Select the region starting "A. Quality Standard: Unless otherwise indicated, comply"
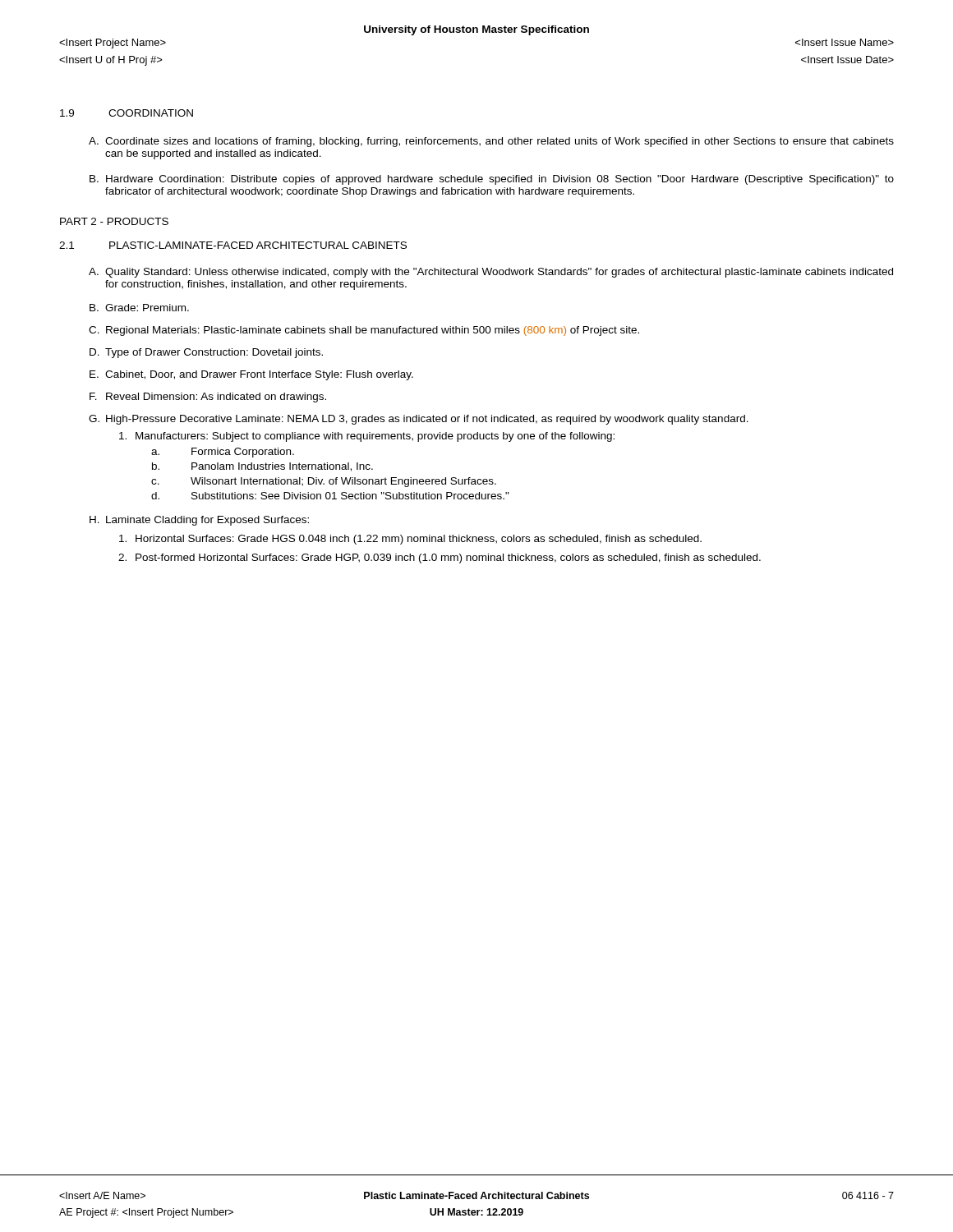This screenshot has height=1232, width=953. point(476,278)
